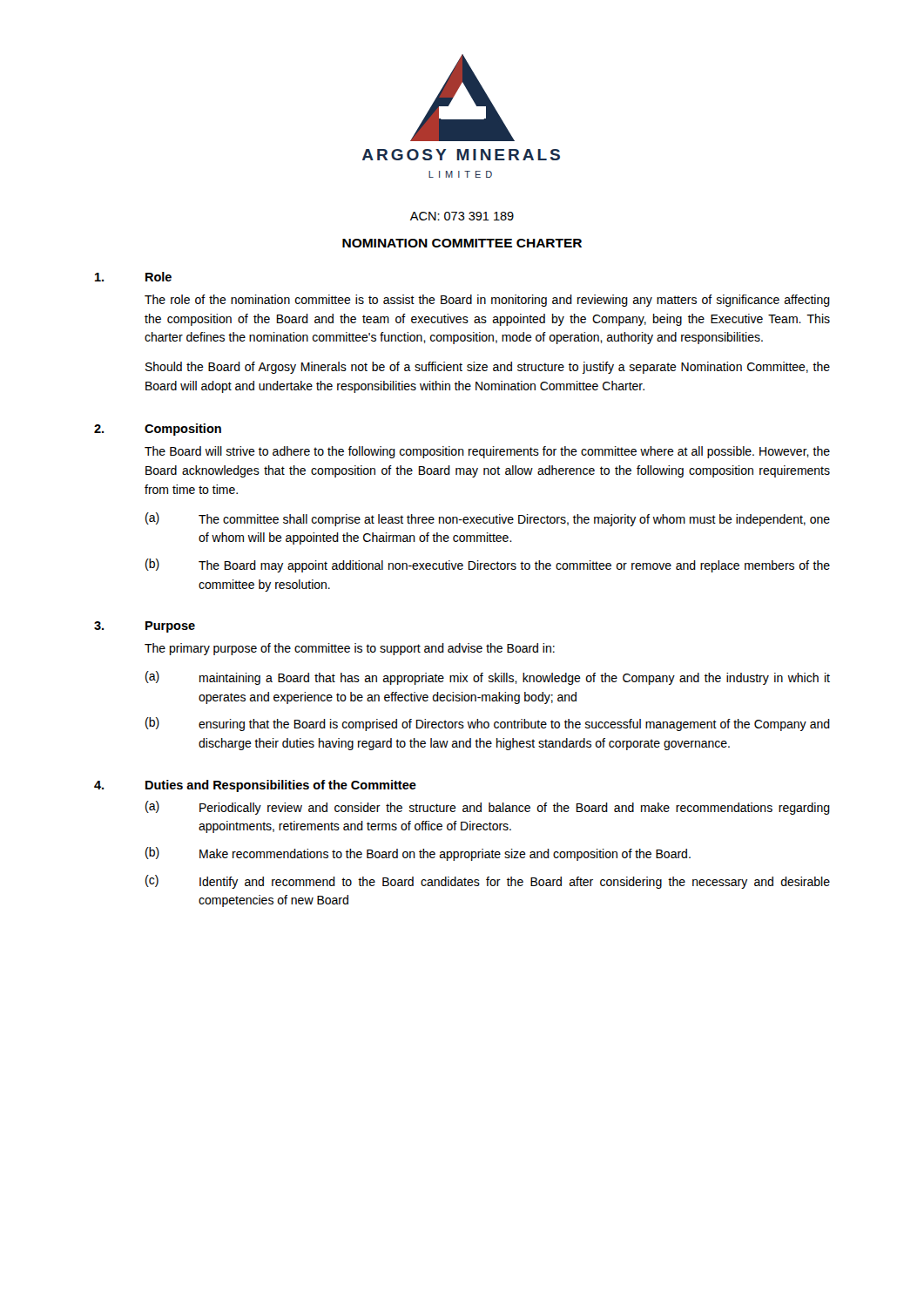Click on the block starting "(b) The Board may appoint additional non-executive"

[x=487, y=576]
